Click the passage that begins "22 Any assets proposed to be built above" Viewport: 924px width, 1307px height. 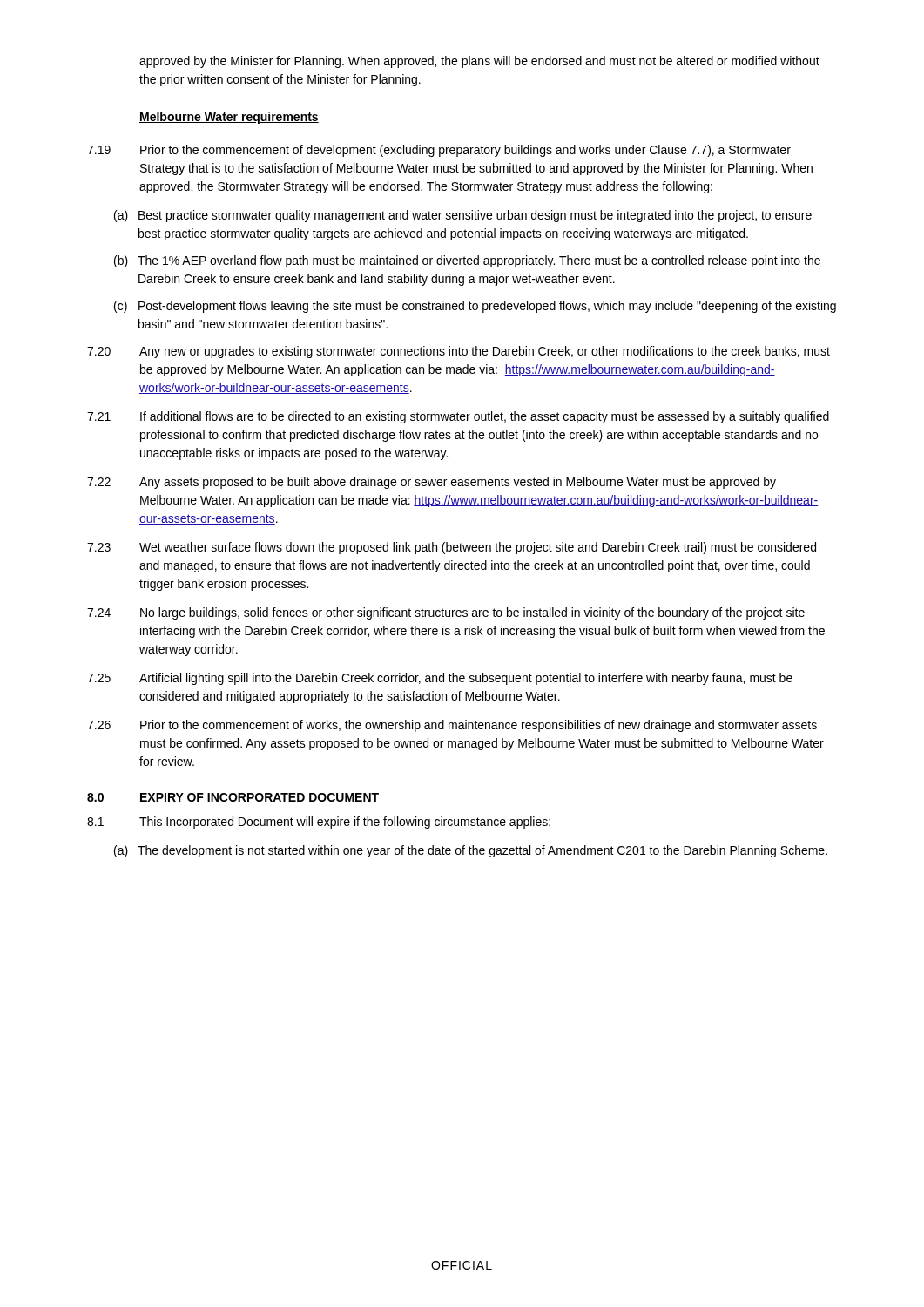pos(462,501)
